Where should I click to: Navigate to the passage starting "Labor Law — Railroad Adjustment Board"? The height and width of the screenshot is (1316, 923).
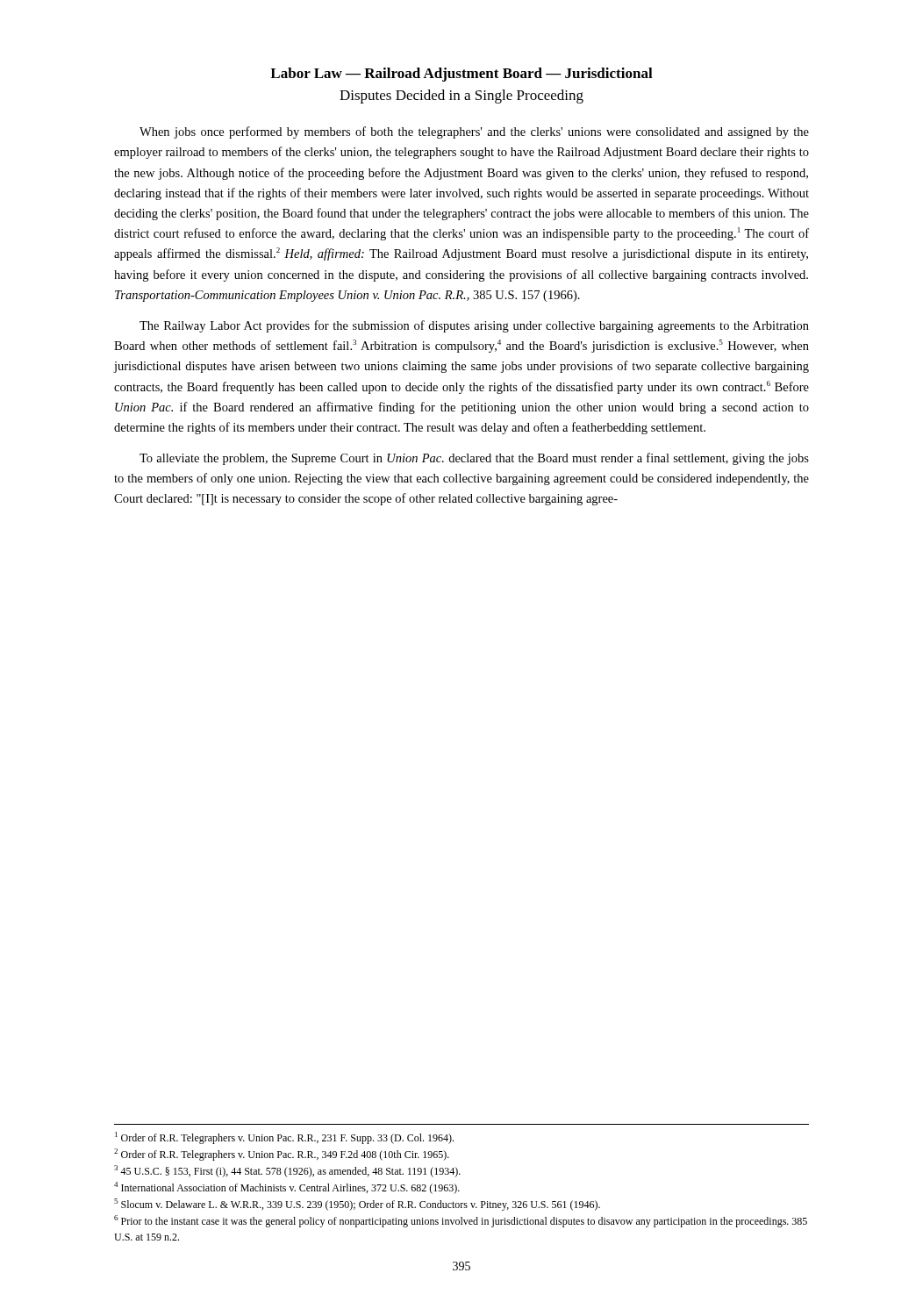pyautogui.click(x=462, y=85)
